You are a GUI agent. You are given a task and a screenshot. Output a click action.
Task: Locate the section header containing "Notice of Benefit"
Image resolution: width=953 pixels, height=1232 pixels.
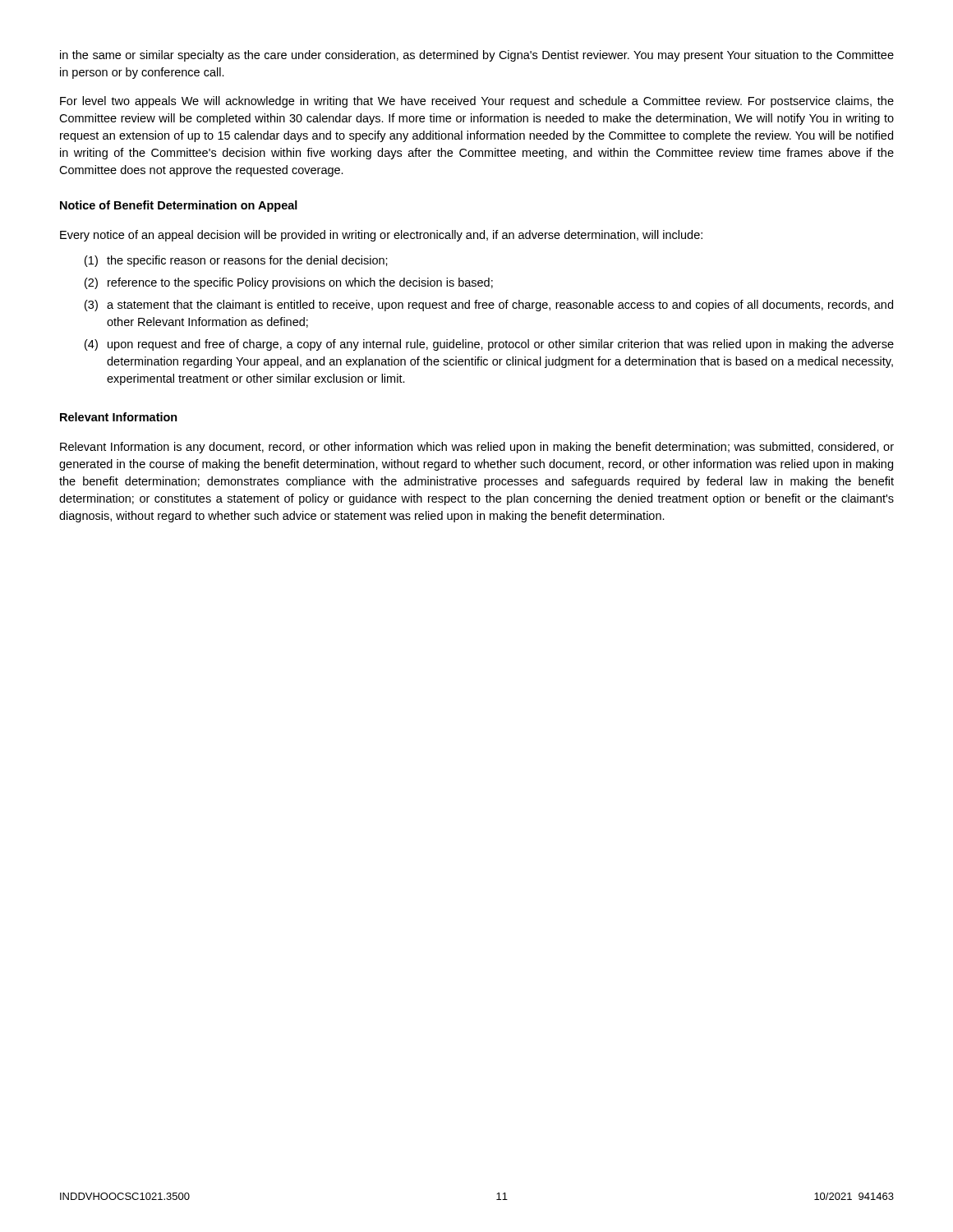click(x=178, y=205)
